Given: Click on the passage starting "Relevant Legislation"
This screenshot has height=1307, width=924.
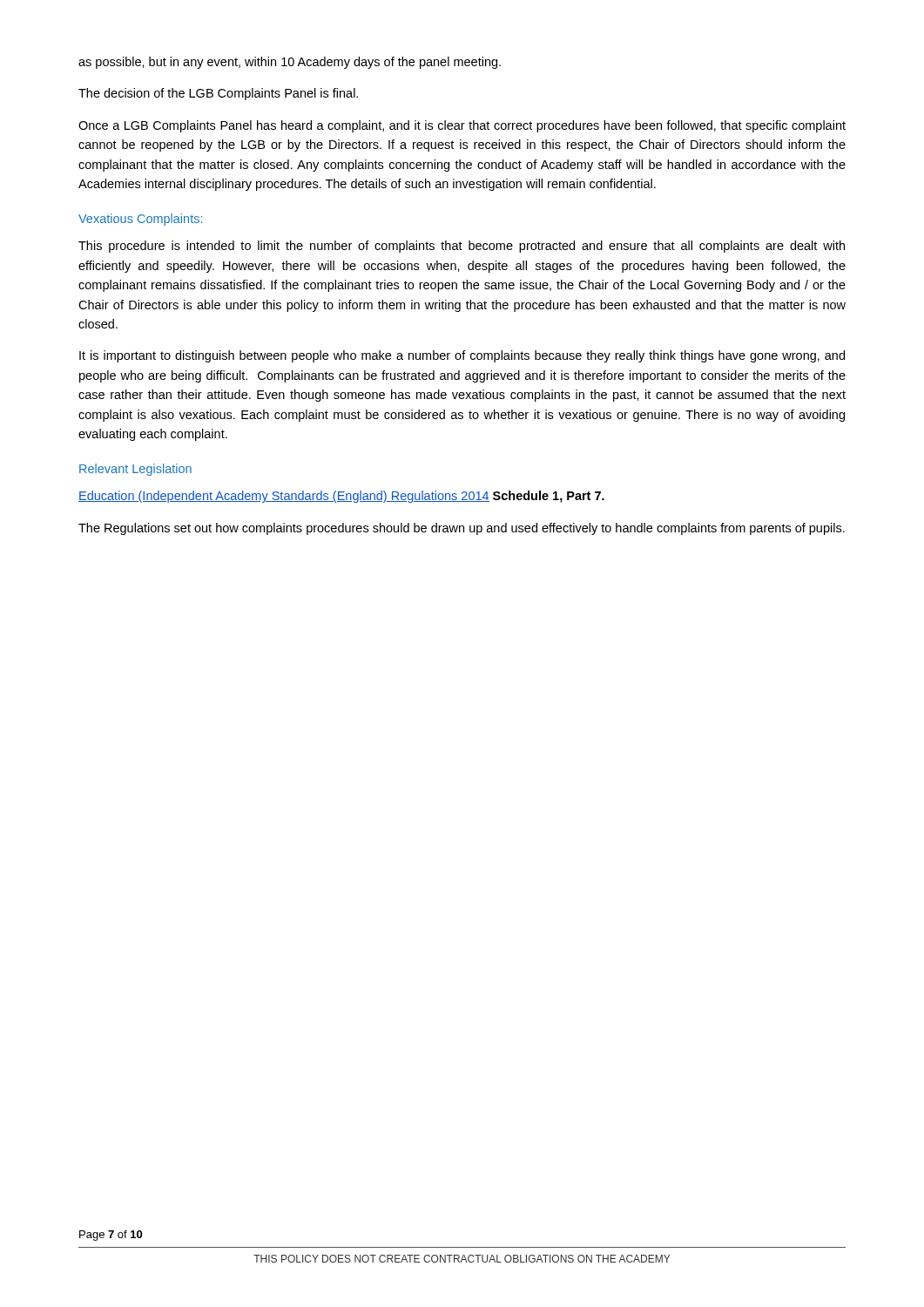Looking at the screenshot, I should click(x=135, y=469).
